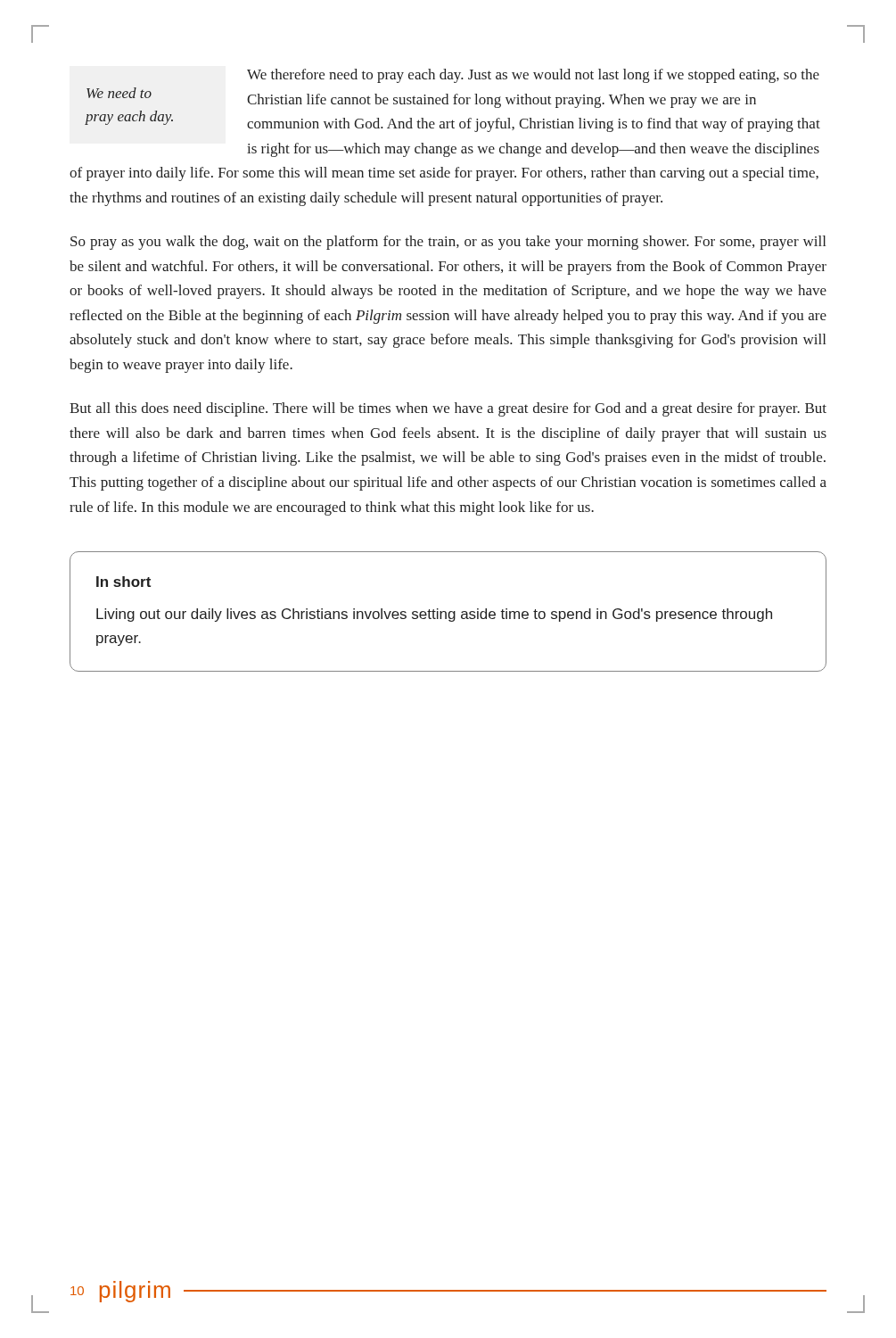Image resolution: width=896 pixels, height=1338 pixels.
Task: Locate the block starting "In short Living out our"
Action: click(448, 610)
